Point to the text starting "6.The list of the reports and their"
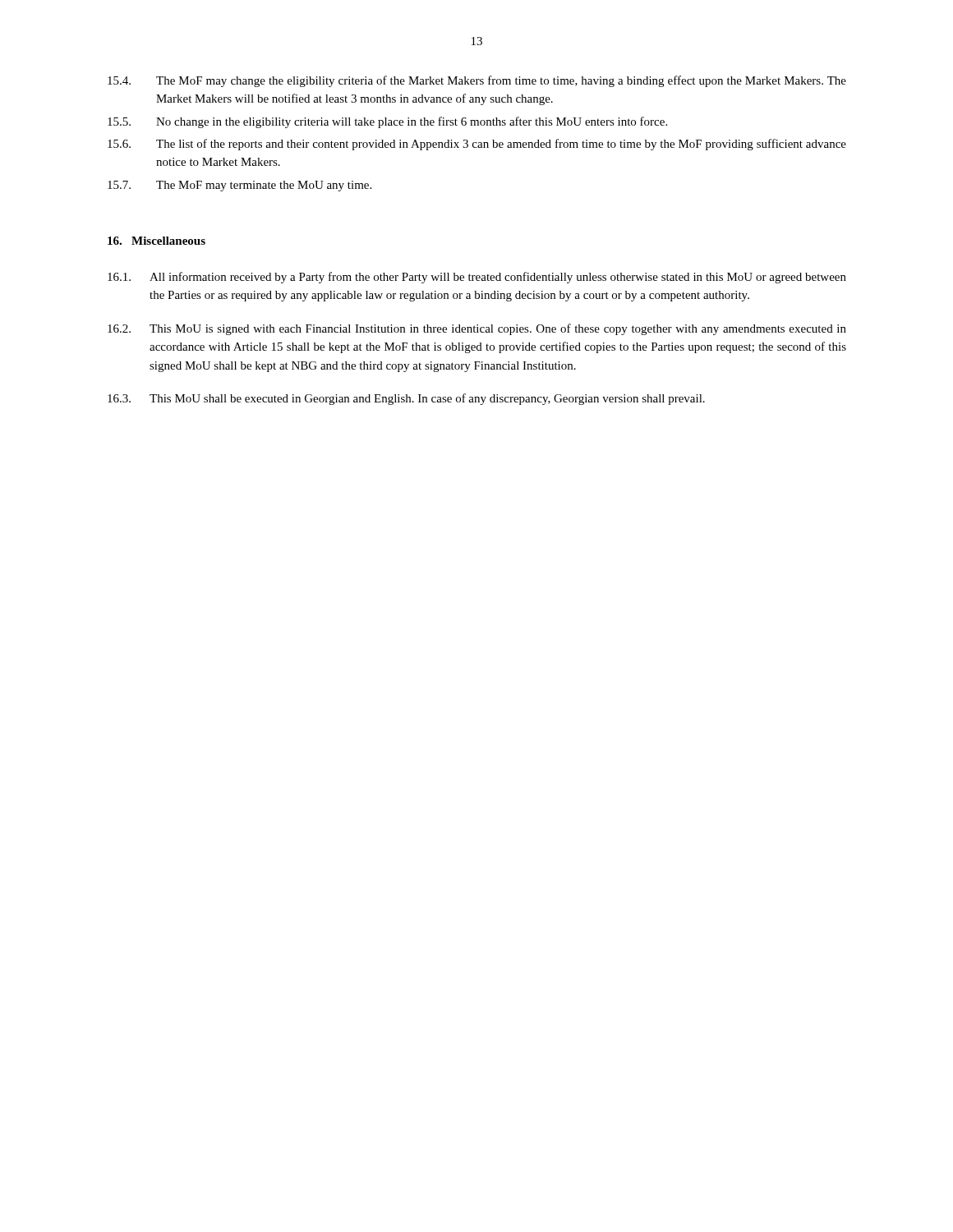This screenshot has height=1232, width=953. tap(476, 154)
